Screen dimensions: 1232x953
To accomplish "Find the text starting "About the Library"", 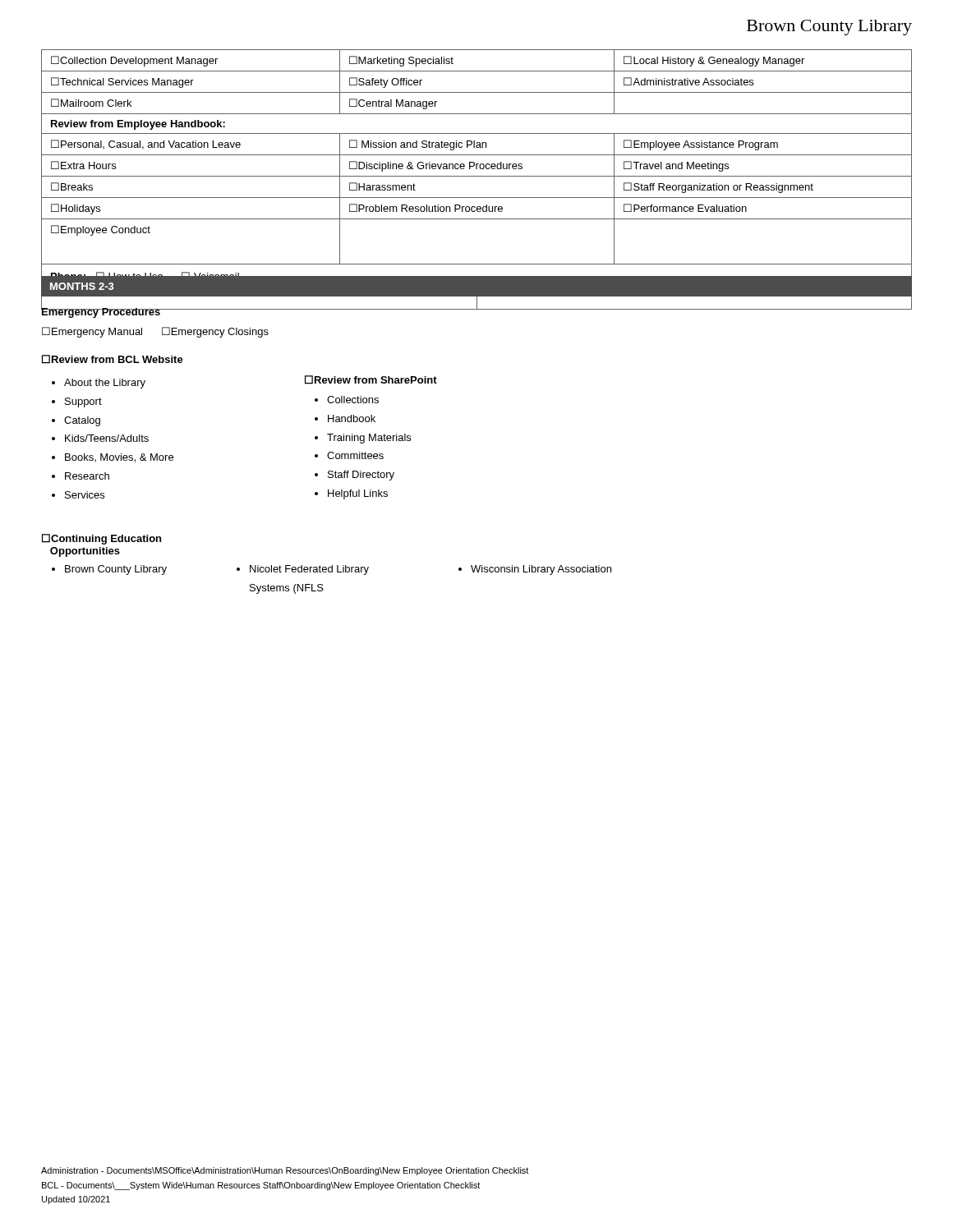I will coord(105,382).
